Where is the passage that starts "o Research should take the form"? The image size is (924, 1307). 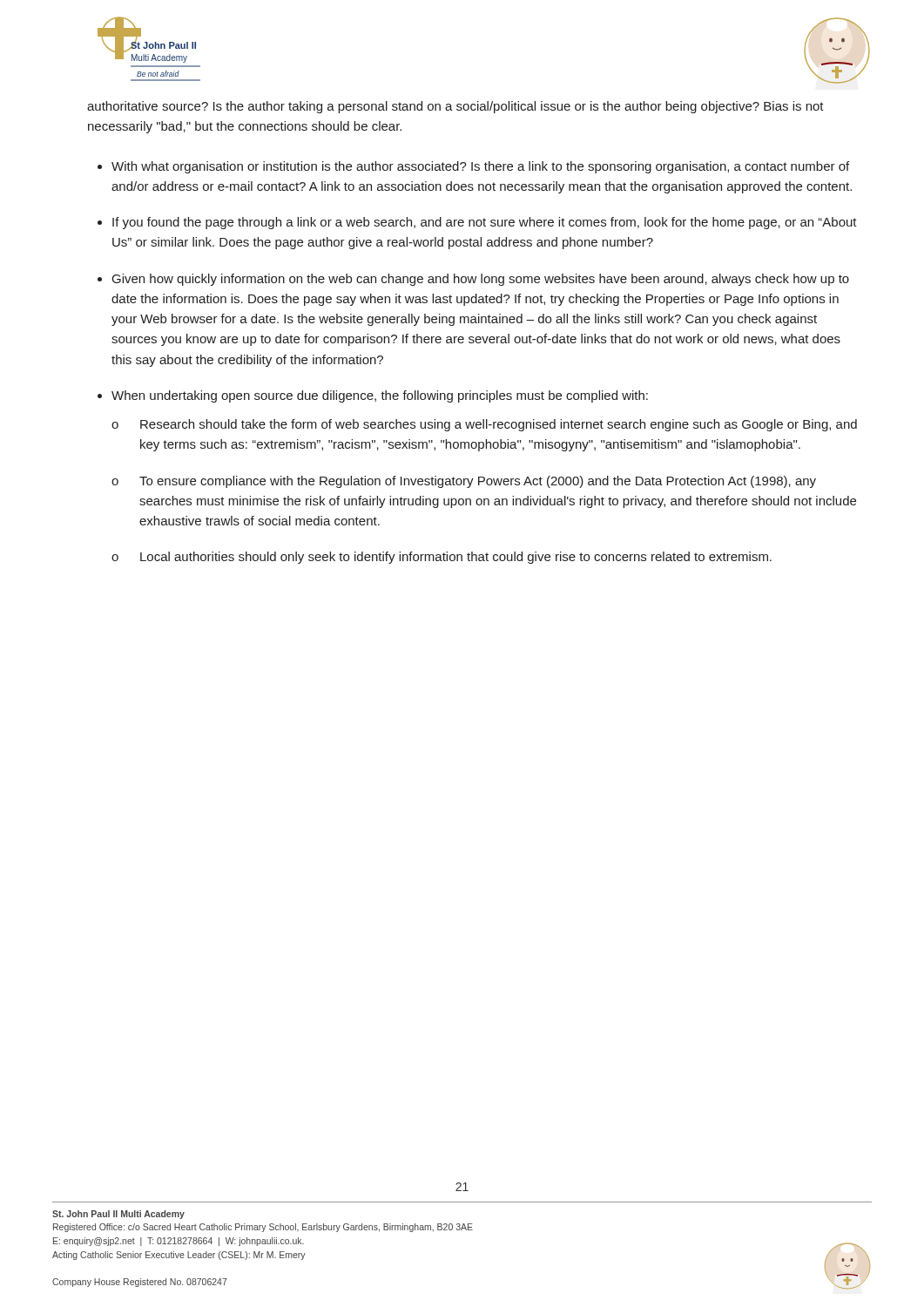(487, 434)
